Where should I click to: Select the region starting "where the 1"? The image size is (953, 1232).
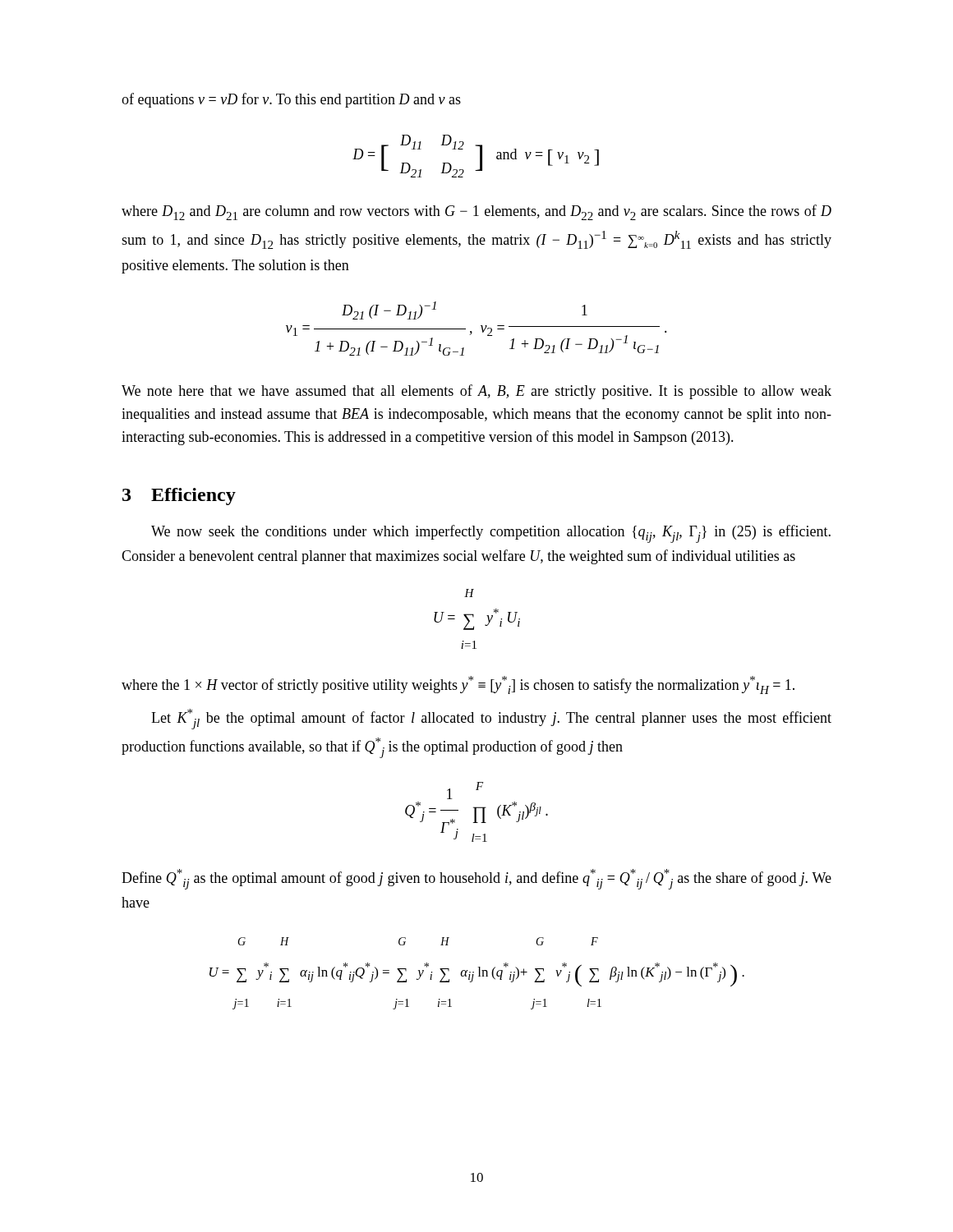[x=459, y=684]
